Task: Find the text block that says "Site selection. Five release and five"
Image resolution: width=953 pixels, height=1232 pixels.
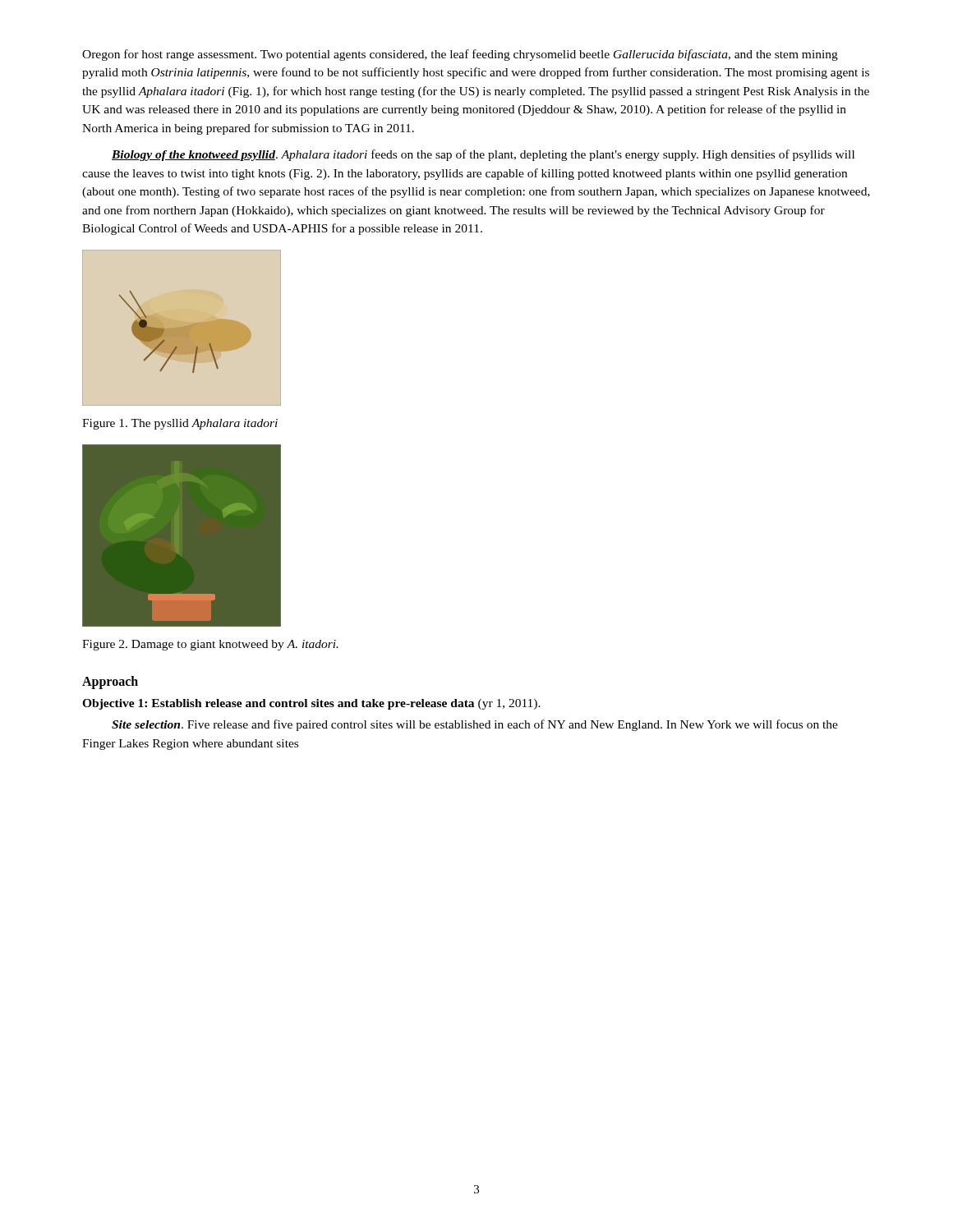Action: [460, 733]
